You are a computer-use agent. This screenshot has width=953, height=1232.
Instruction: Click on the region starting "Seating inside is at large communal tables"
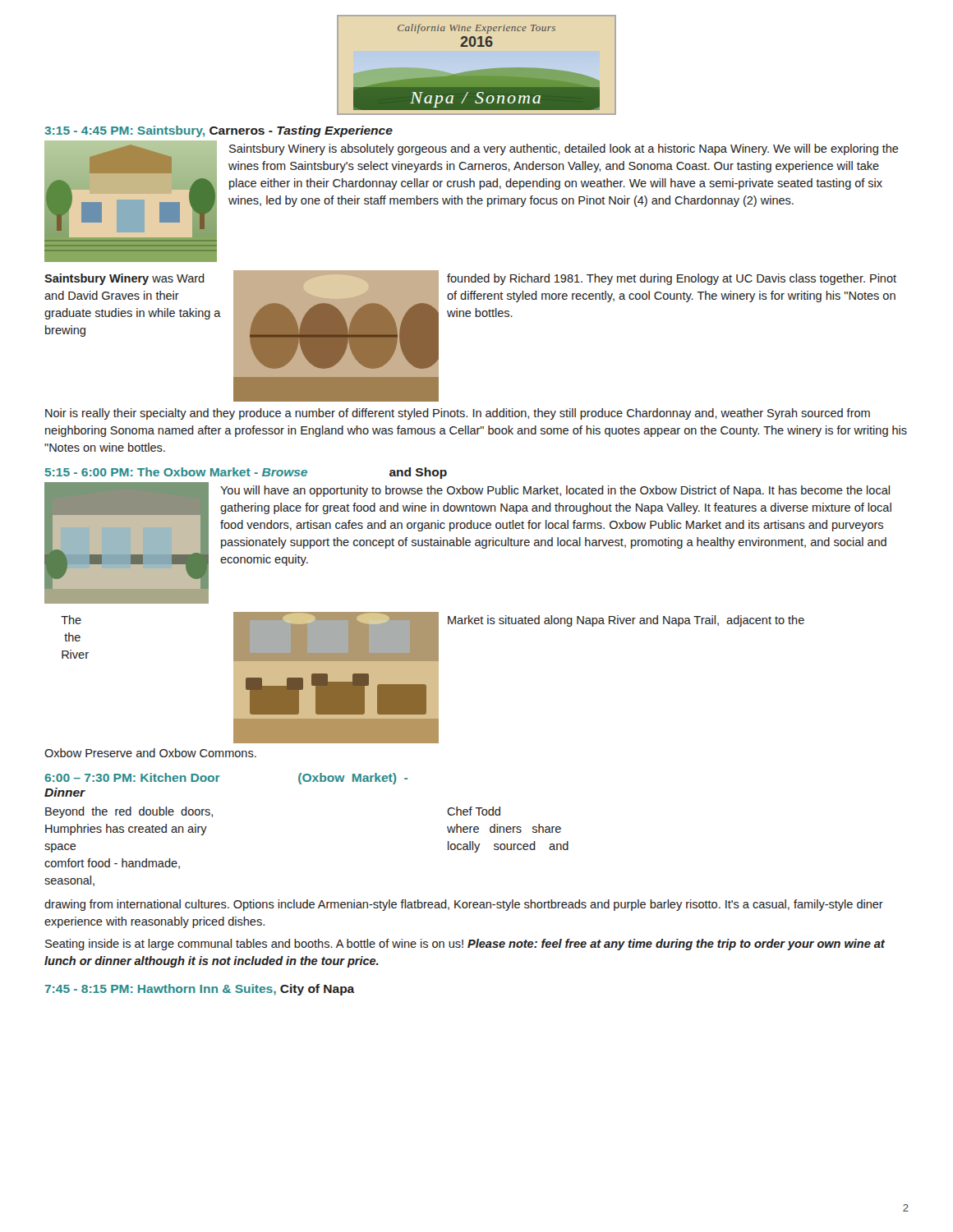pyautogui.click(x=476, y=953)
